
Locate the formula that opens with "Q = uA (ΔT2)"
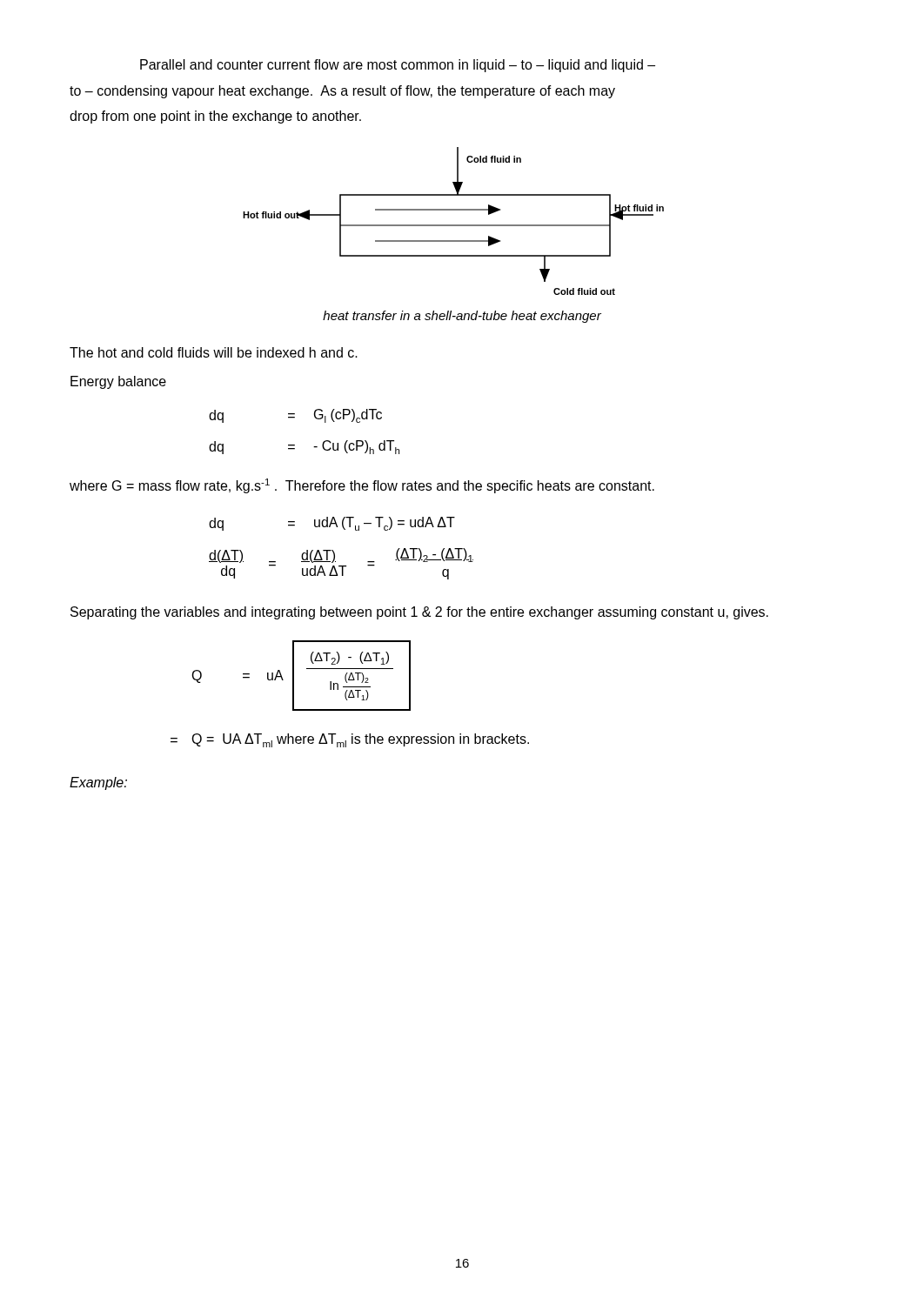301,676
